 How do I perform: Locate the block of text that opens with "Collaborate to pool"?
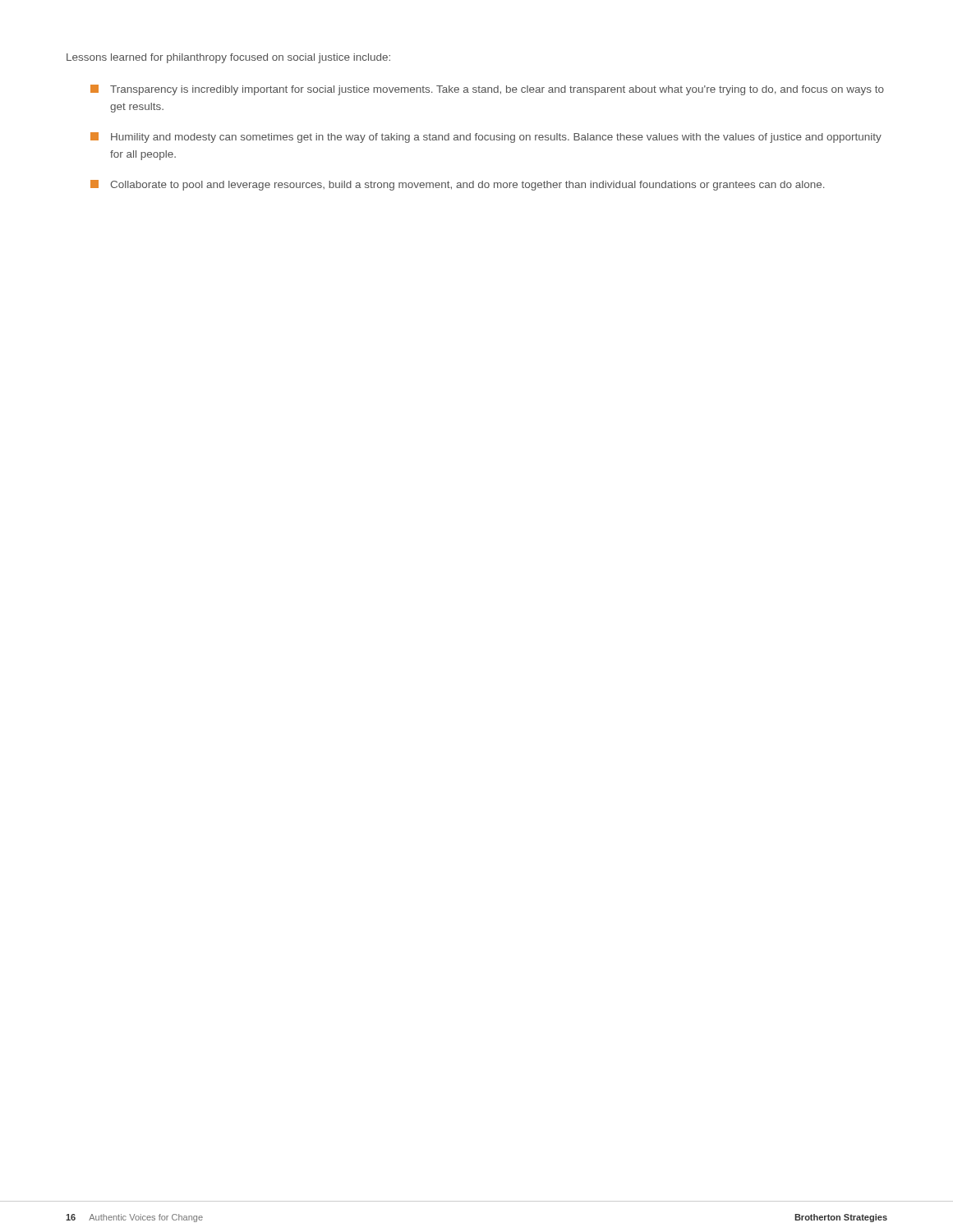489,185
